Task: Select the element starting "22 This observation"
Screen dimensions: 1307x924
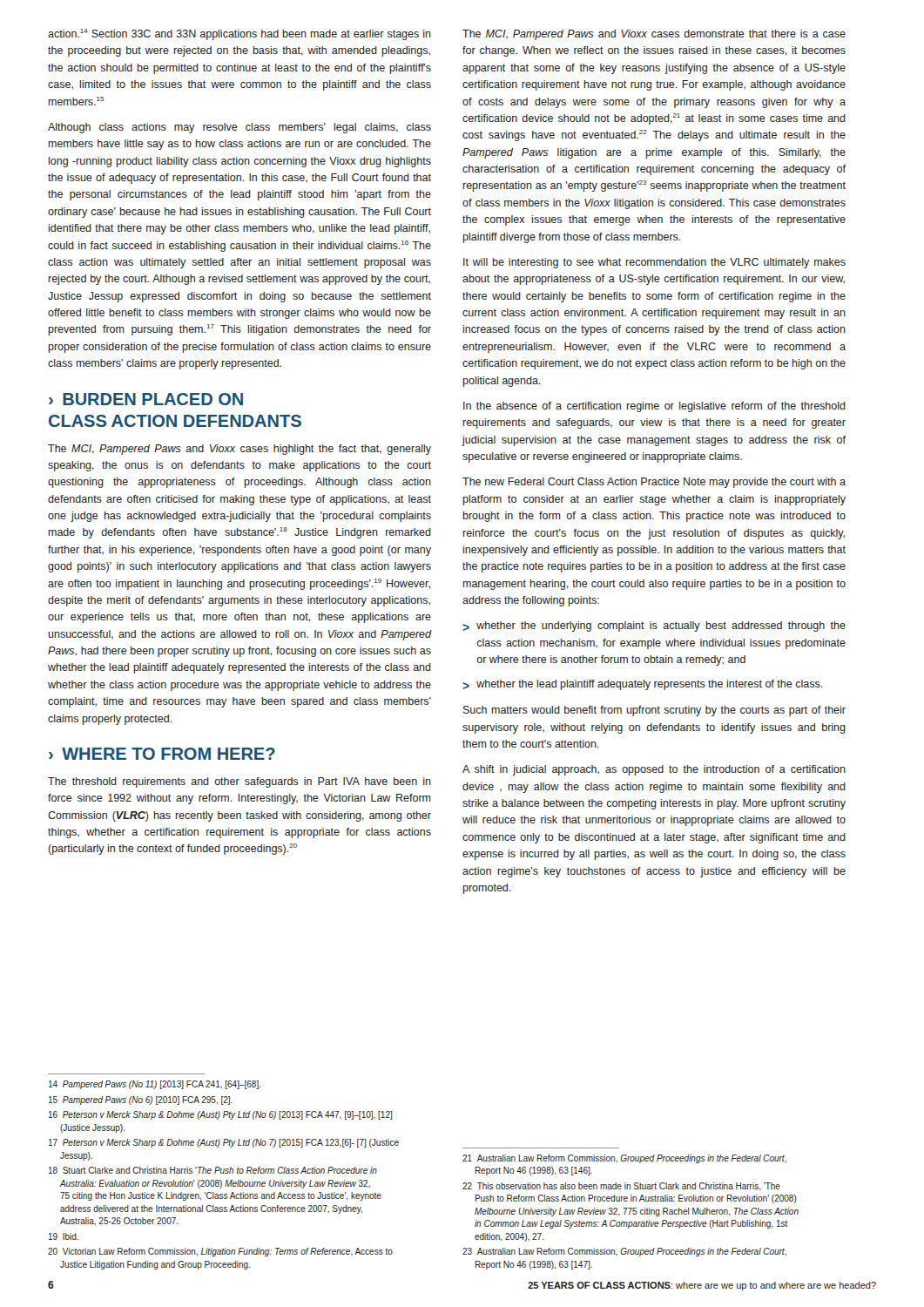Action: [x=630, y=1211]
